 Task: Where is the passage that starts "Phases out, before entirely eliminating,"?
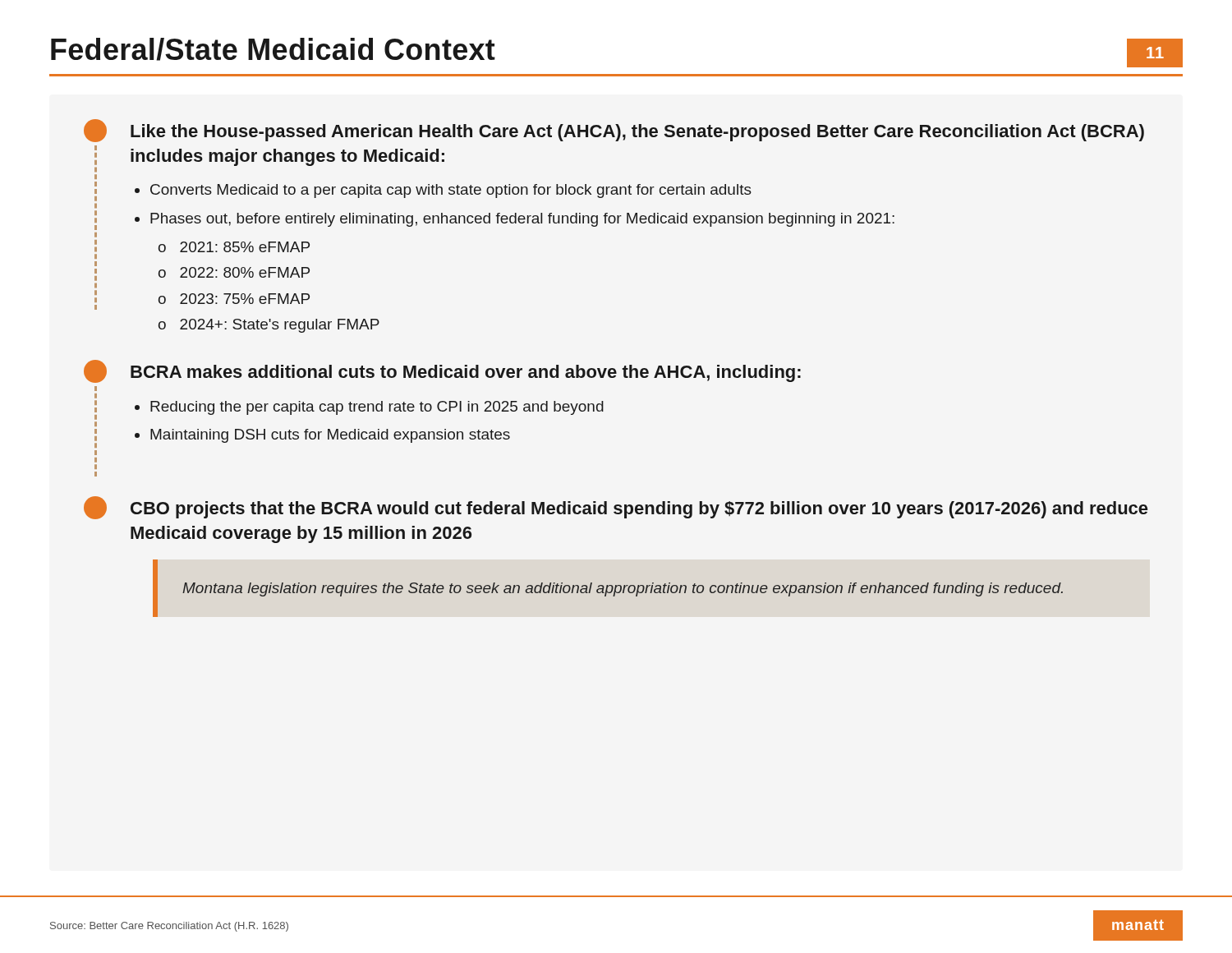pos(522,220)
